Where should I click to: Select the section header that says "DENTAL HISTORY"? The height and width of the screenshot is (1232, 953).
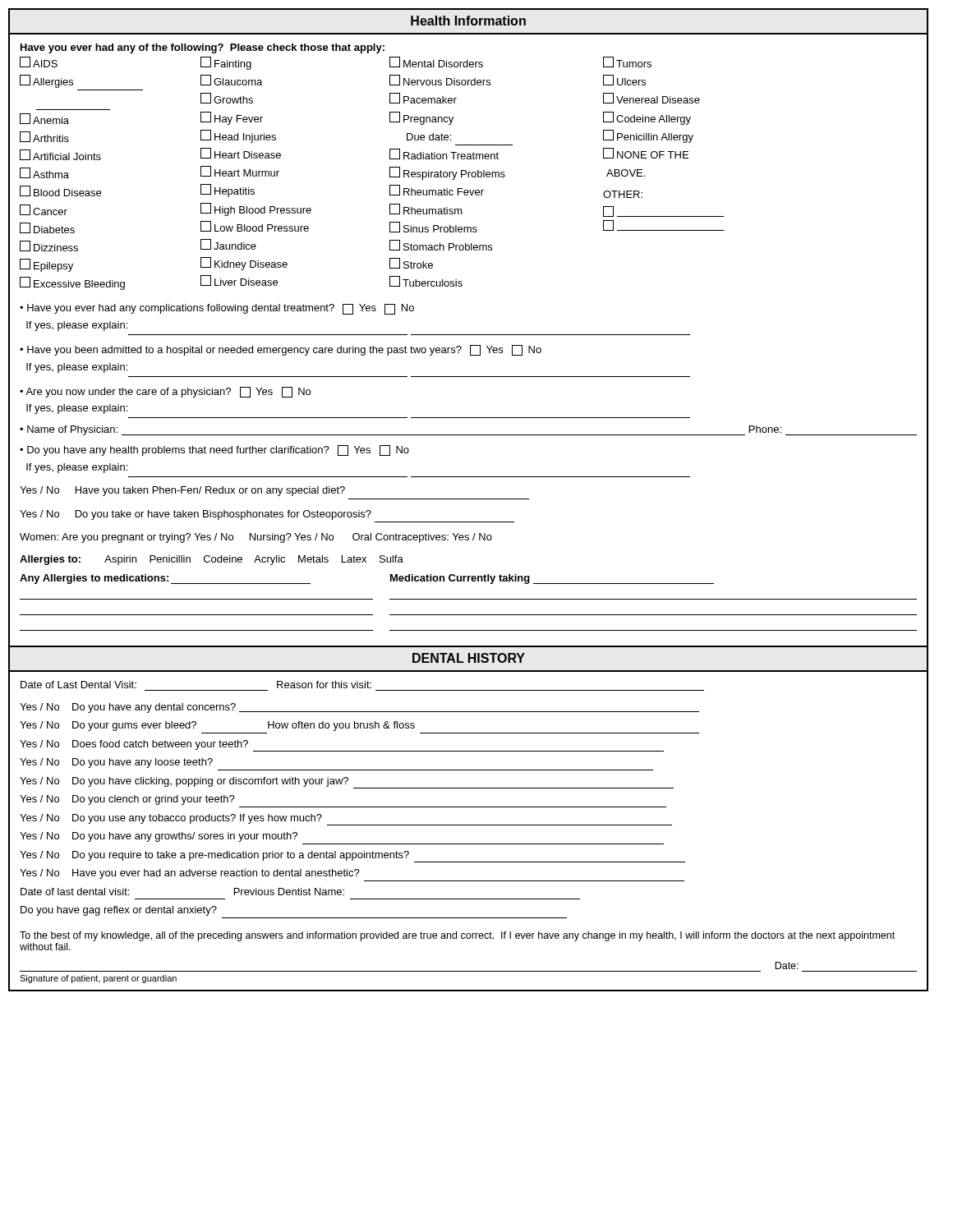[x=468, y=658]
